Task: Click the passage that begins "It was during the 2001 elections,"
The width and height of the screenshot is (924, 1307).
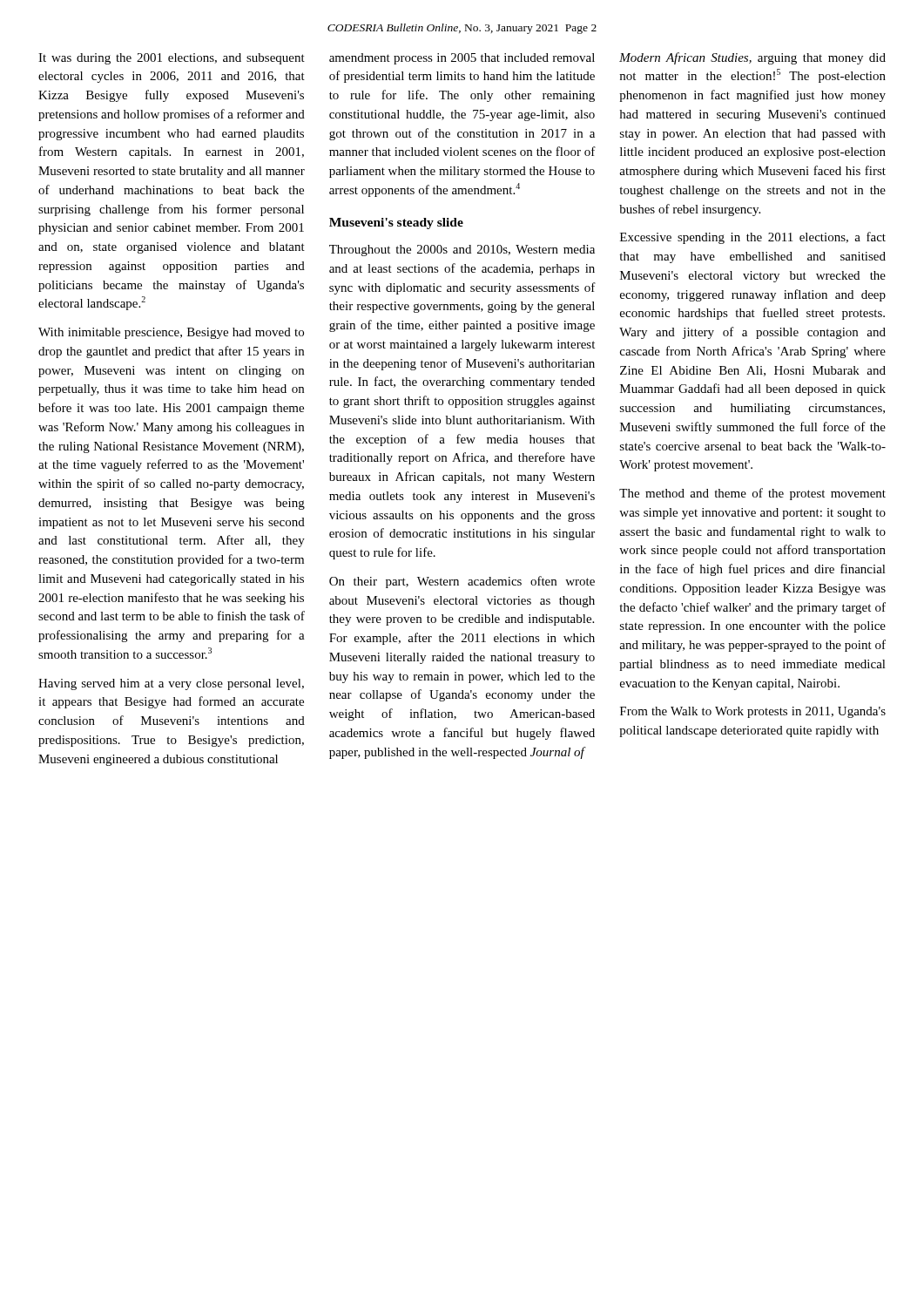Action: tap(171, 181)
